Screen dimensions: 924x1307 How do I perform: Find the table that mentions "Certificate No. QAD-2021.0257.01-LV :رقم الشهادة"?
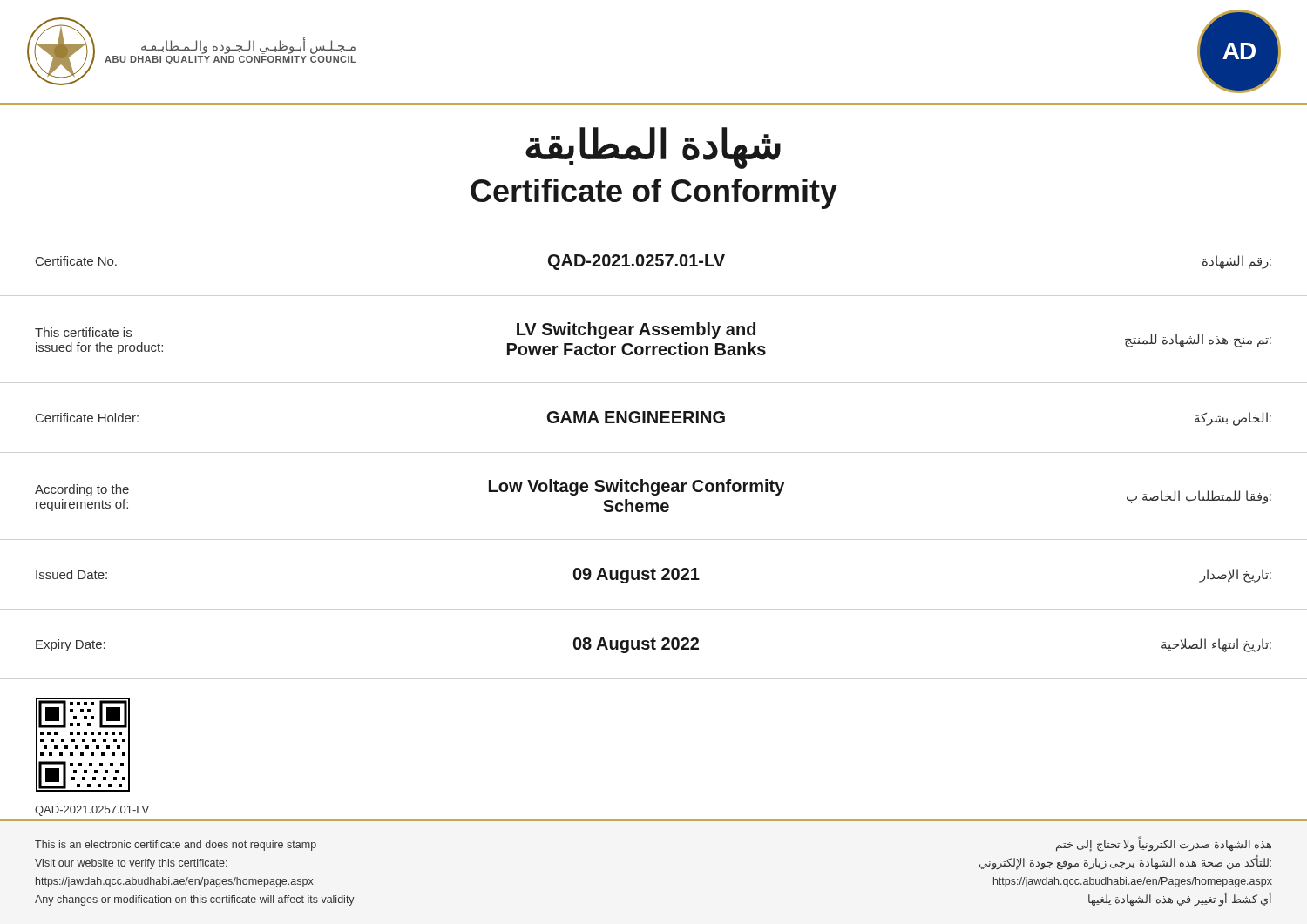pyautogui.click(x=654, y=261)
